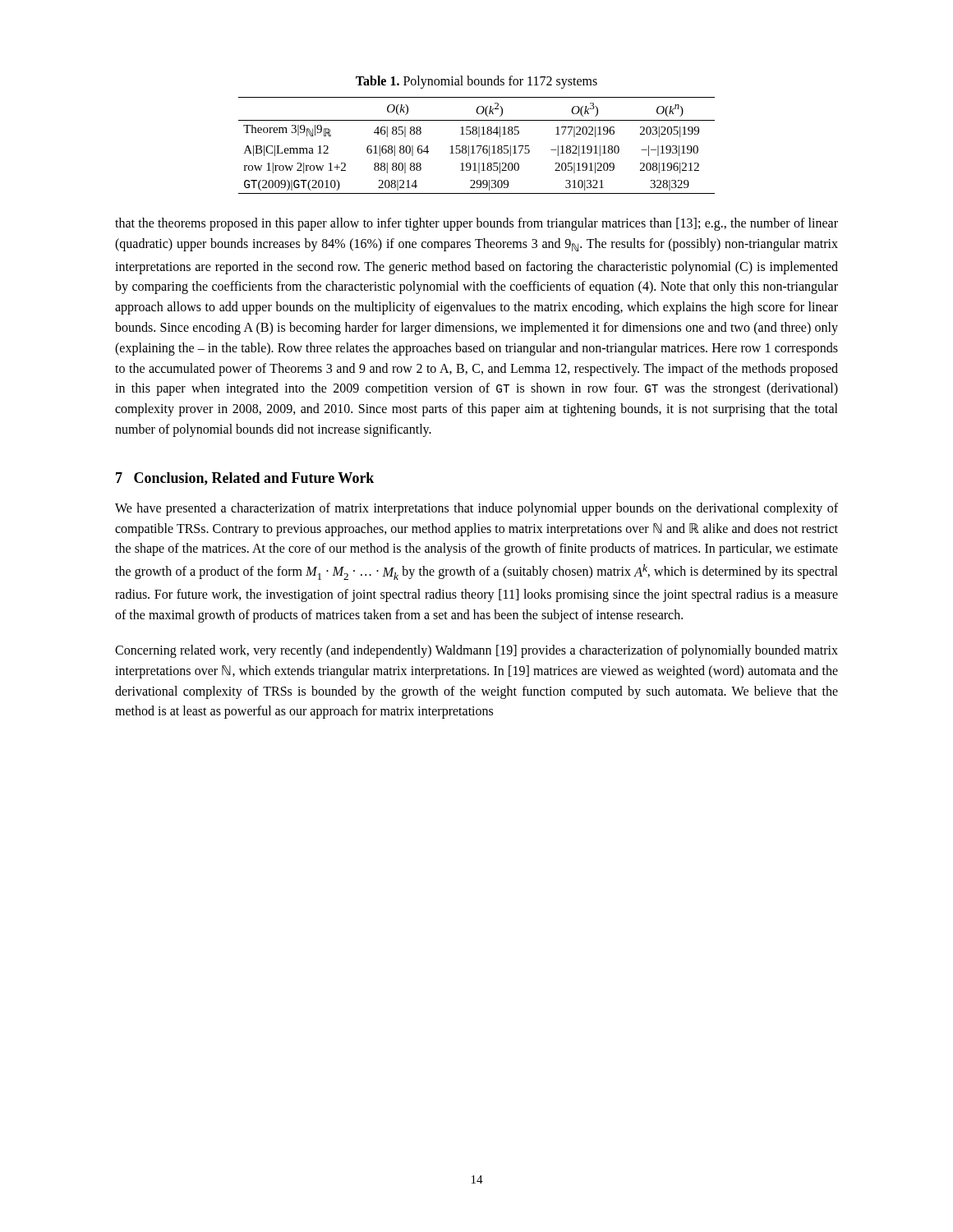Navigate to the block starting "that the theorems proposed in this paper allow"
The width and height of the screenshot is (953, 1232).
(476, 326)
